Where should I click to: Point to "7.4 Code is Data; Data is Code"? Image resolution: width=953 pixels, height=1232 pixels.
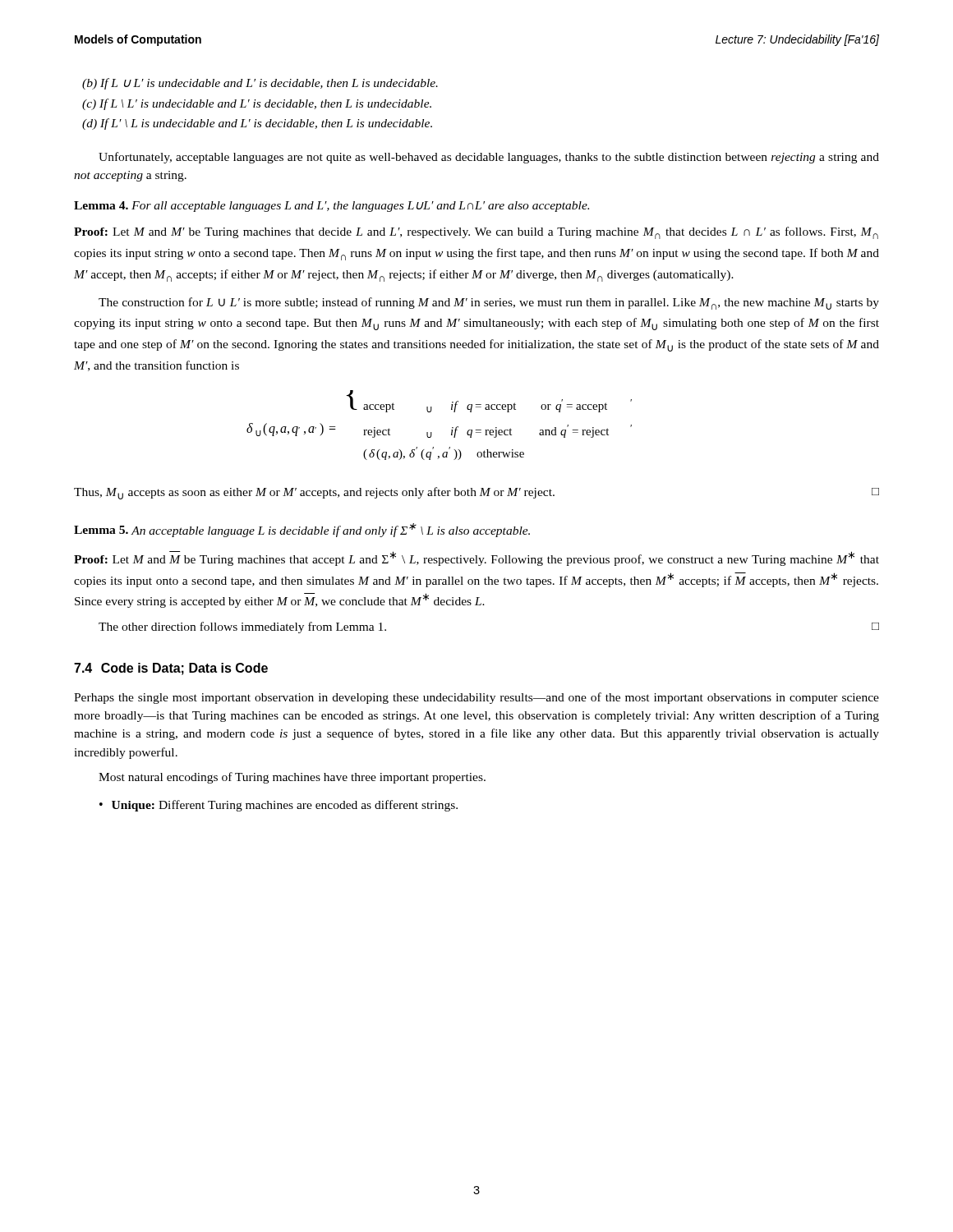171,668
